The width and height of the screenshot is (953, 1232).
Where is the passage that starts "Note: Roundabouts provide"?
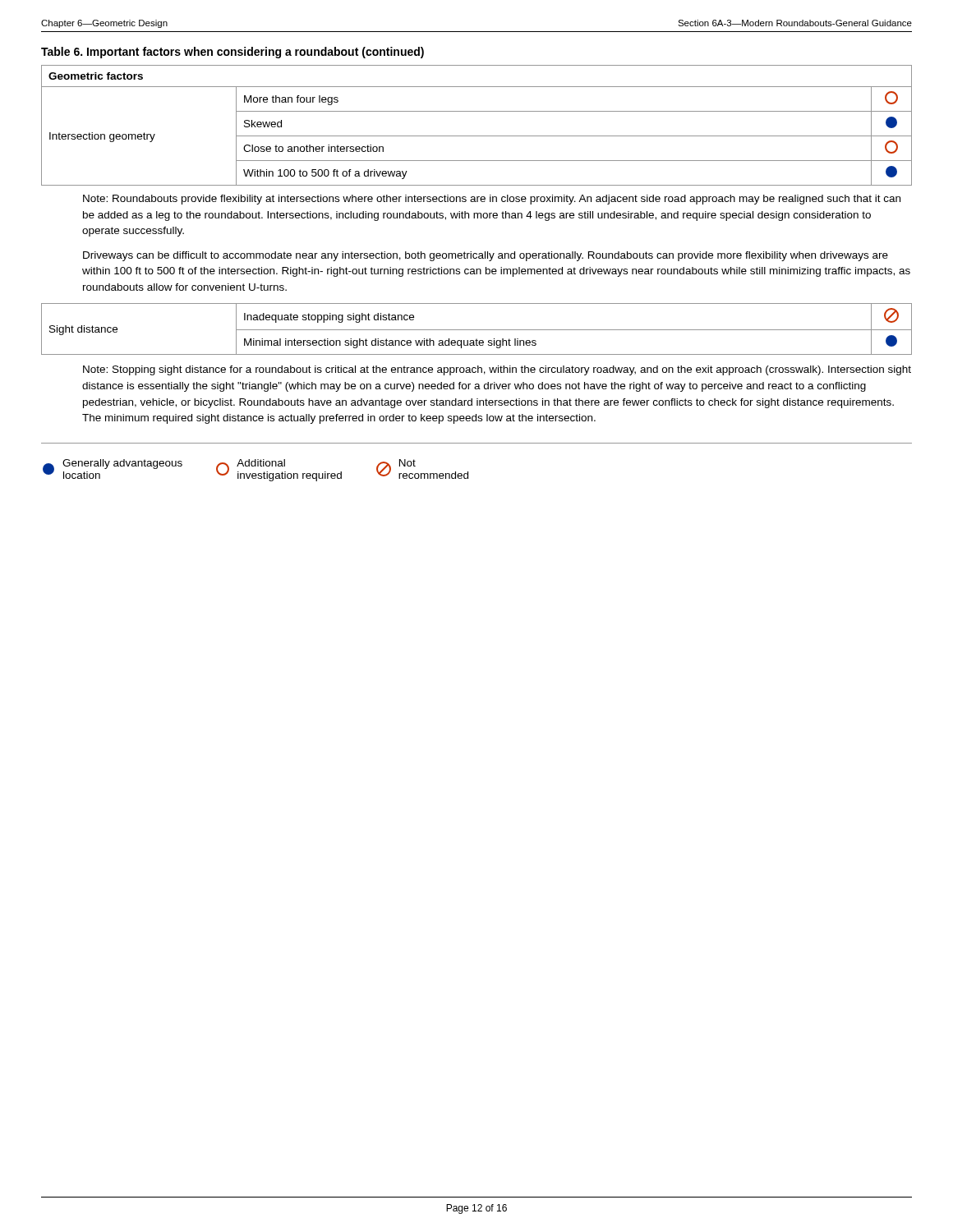[x=492, y=214]
